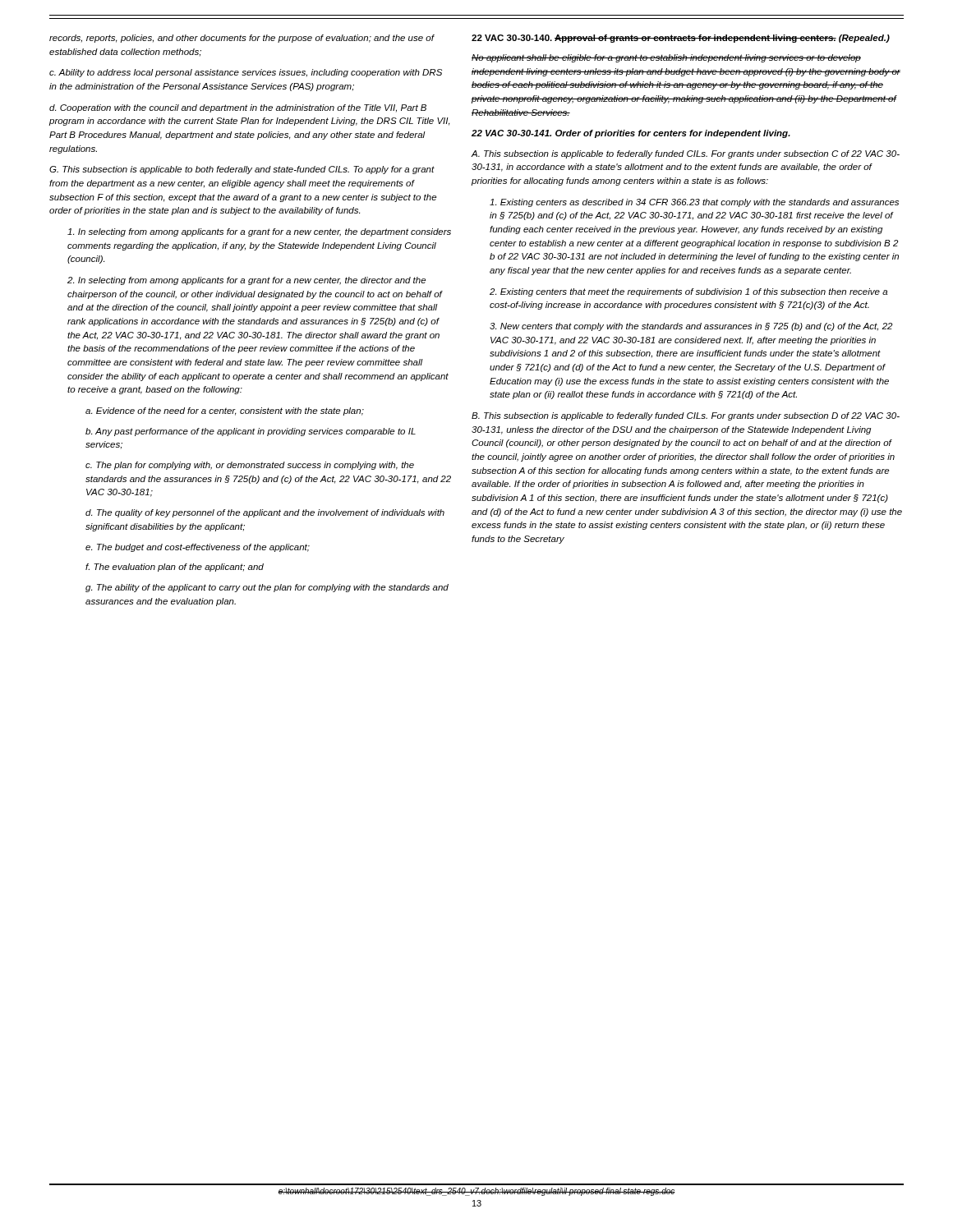The width and height of the screenshot is (953, 1232).
Task: Navigate to the text starting "a. Evidence of the need for"
Action: [x=225, y=411]
